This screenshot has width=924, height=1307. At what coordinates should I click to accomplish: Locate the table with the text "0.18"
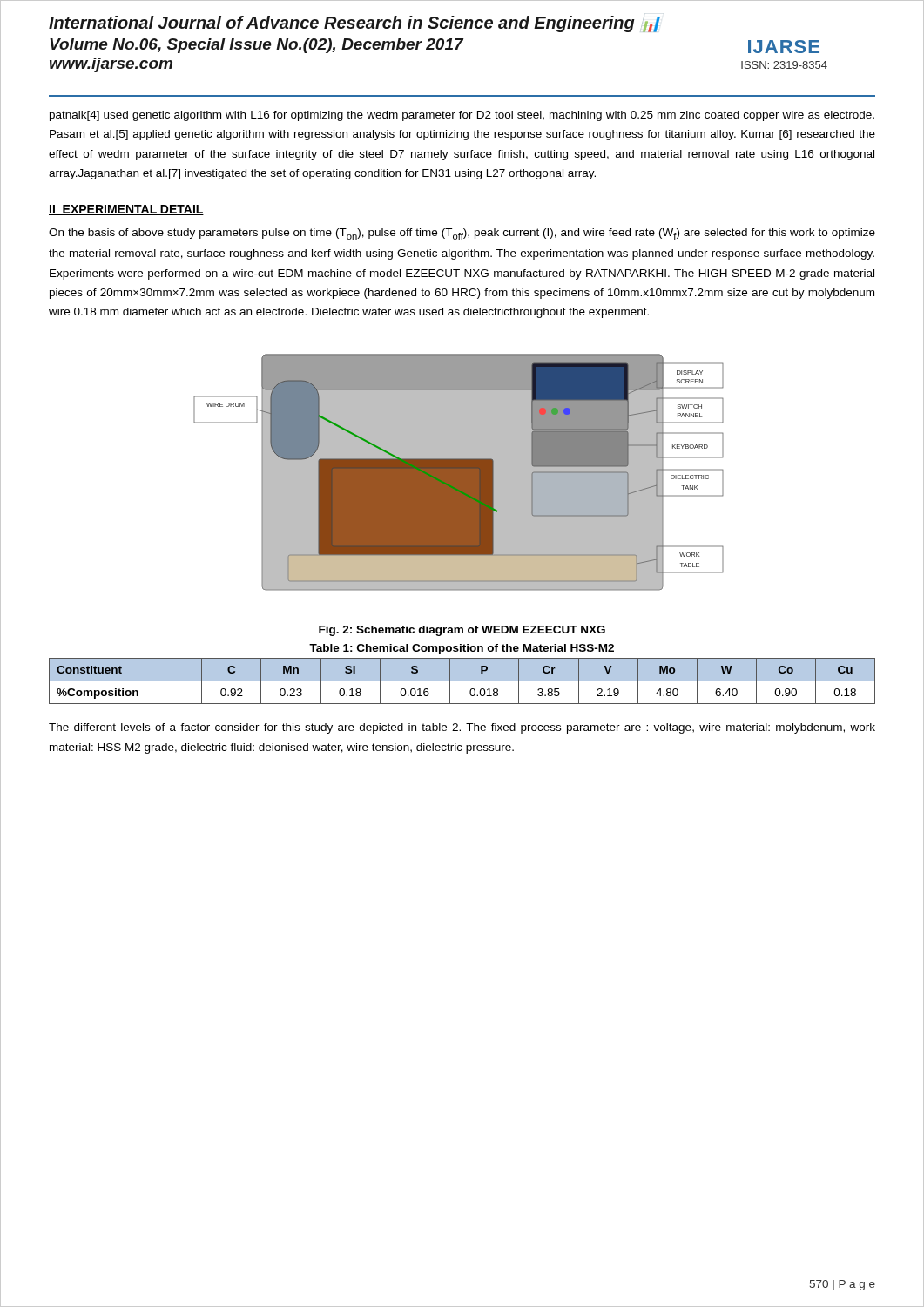pos(462,681)
